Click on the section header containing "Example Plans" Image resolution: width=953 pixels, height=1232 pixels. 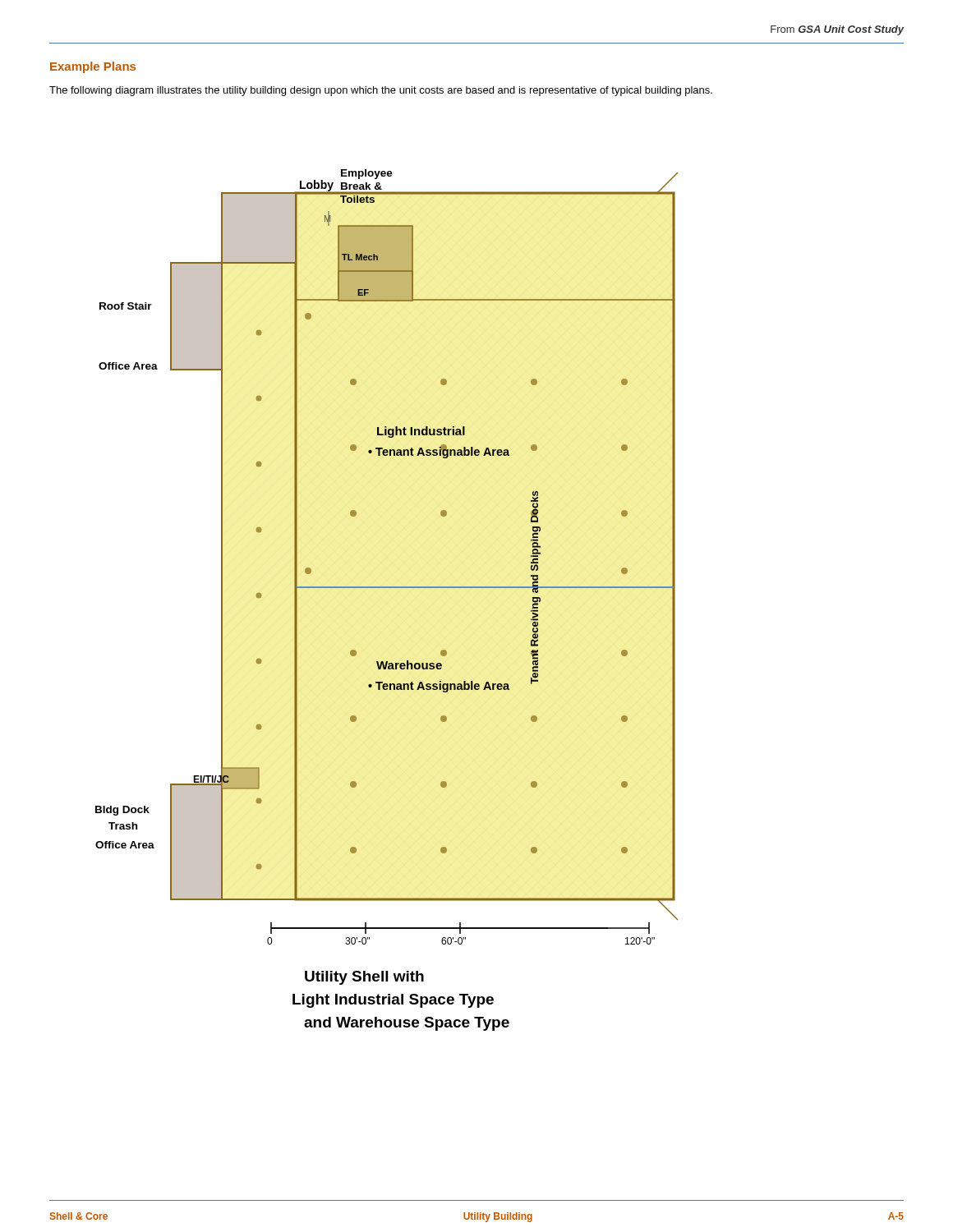pos(93,66)
